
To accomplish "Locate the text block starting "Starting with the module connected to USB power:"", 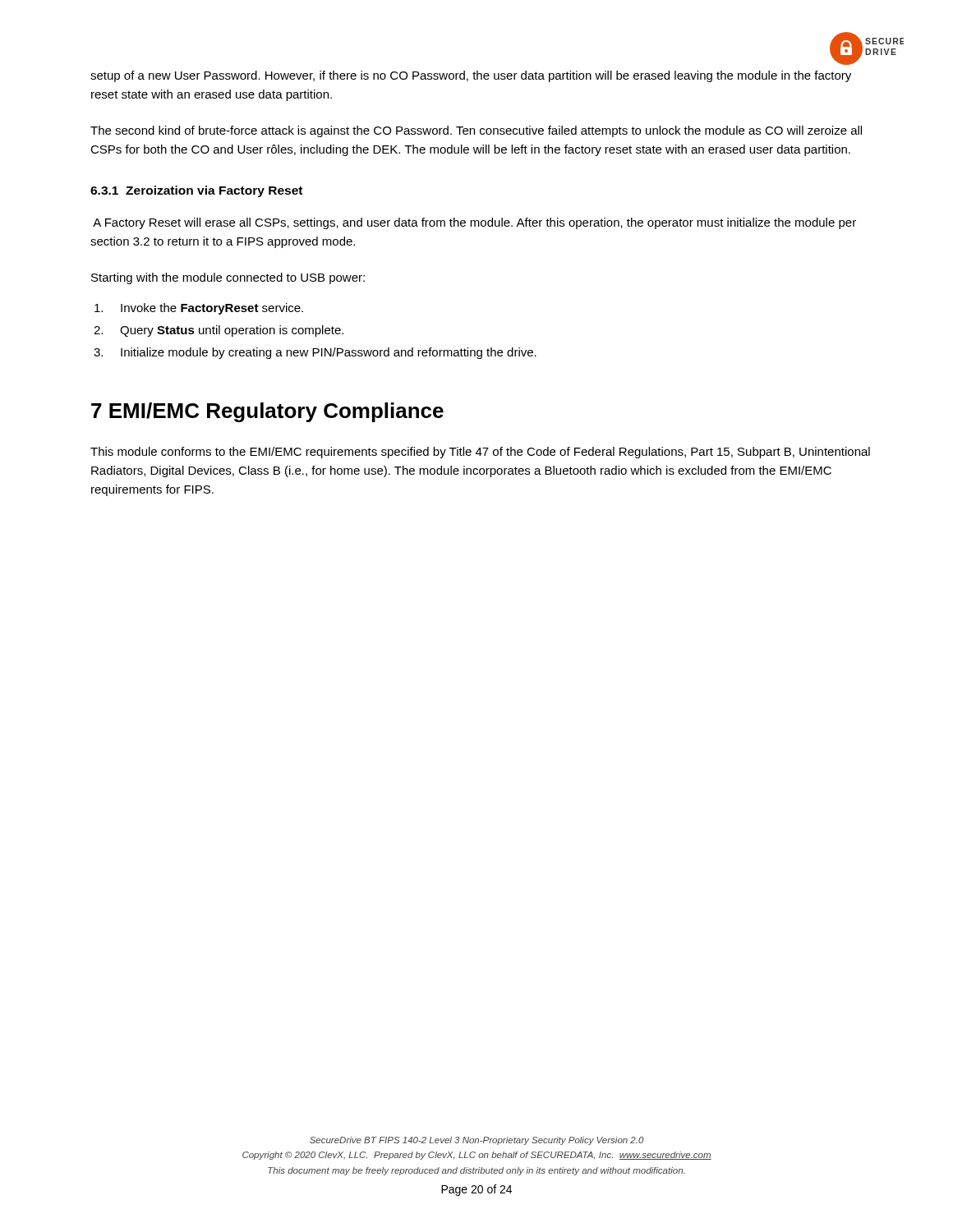I will click(x=228, y=277).
